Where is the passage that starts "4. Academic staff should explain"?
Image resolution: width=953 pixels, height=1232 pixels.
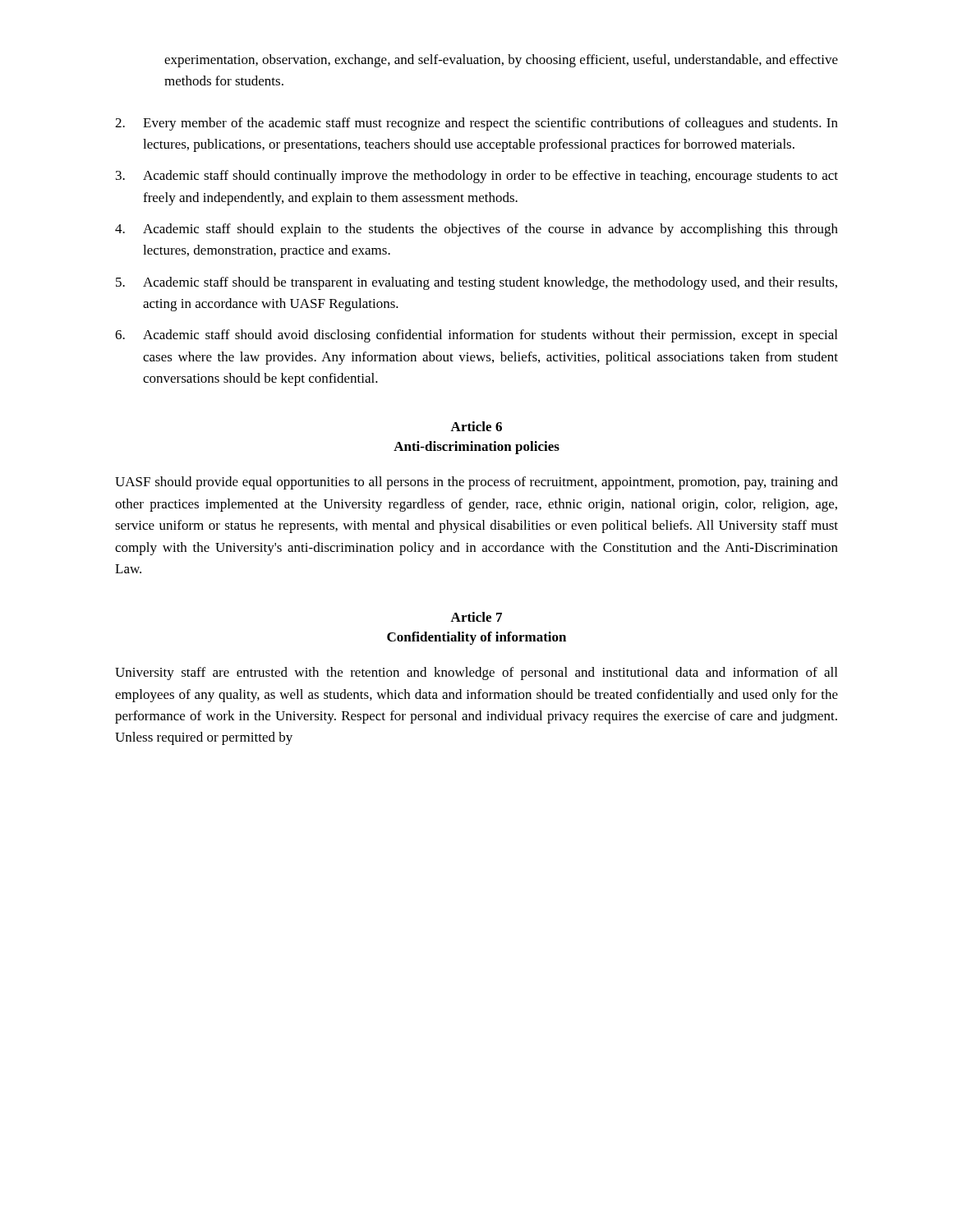point(476,240)
